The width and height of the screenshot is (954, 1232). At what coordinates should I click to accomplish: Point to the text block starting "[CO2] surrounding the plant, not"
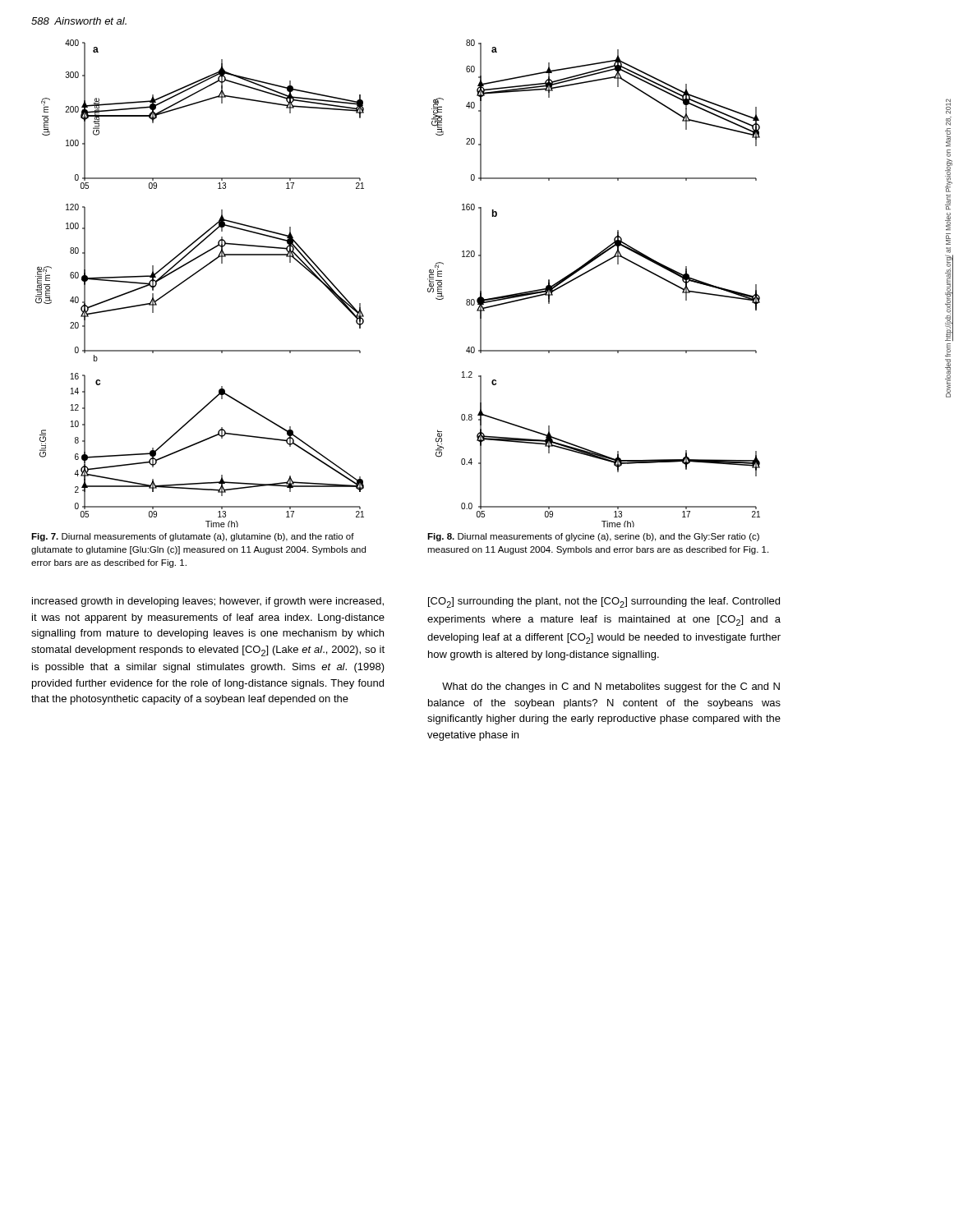pos(604,668)
